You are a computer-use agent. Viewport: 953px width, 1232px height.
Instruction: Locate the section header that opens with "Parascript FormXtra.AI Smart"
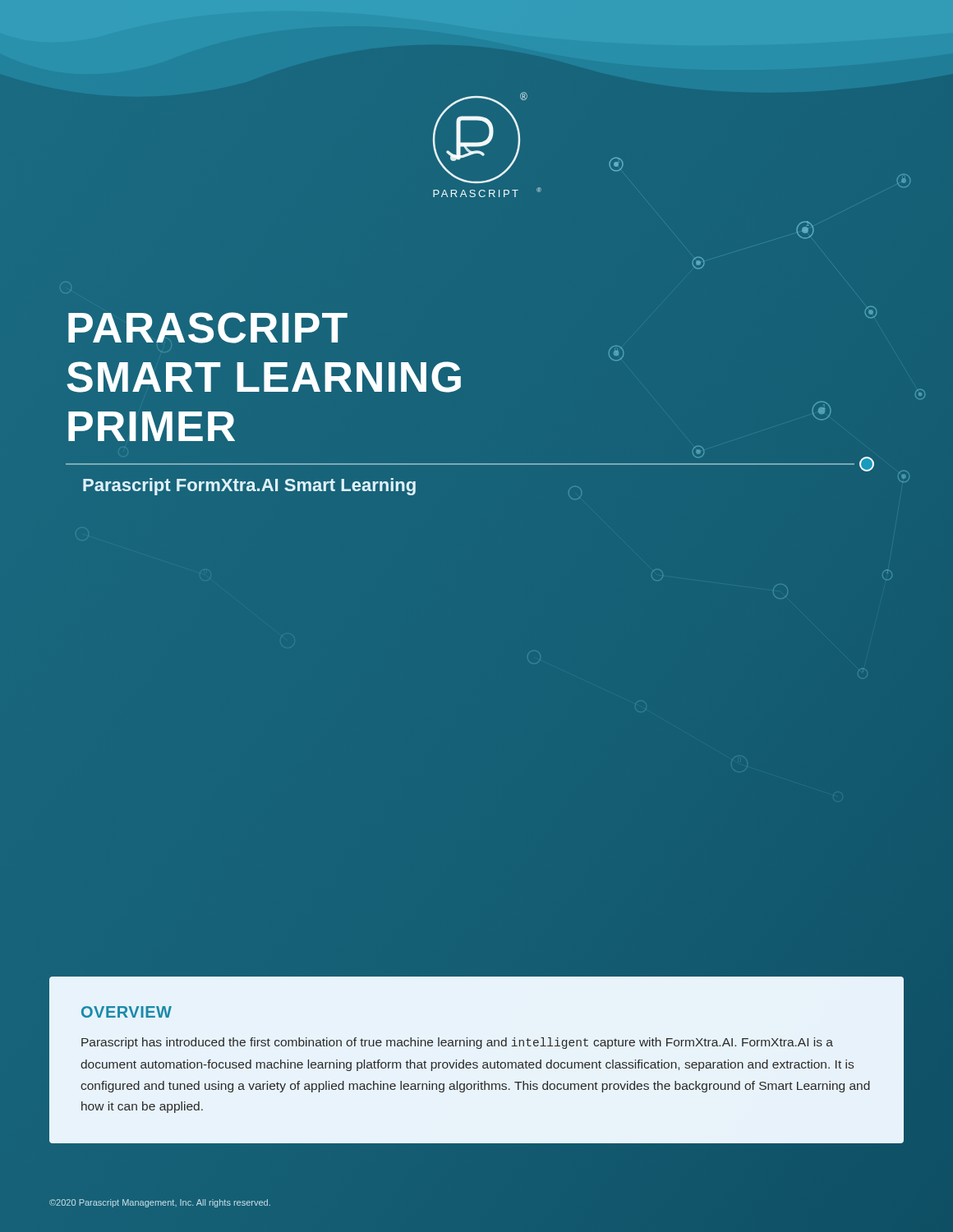click(249, 485)
